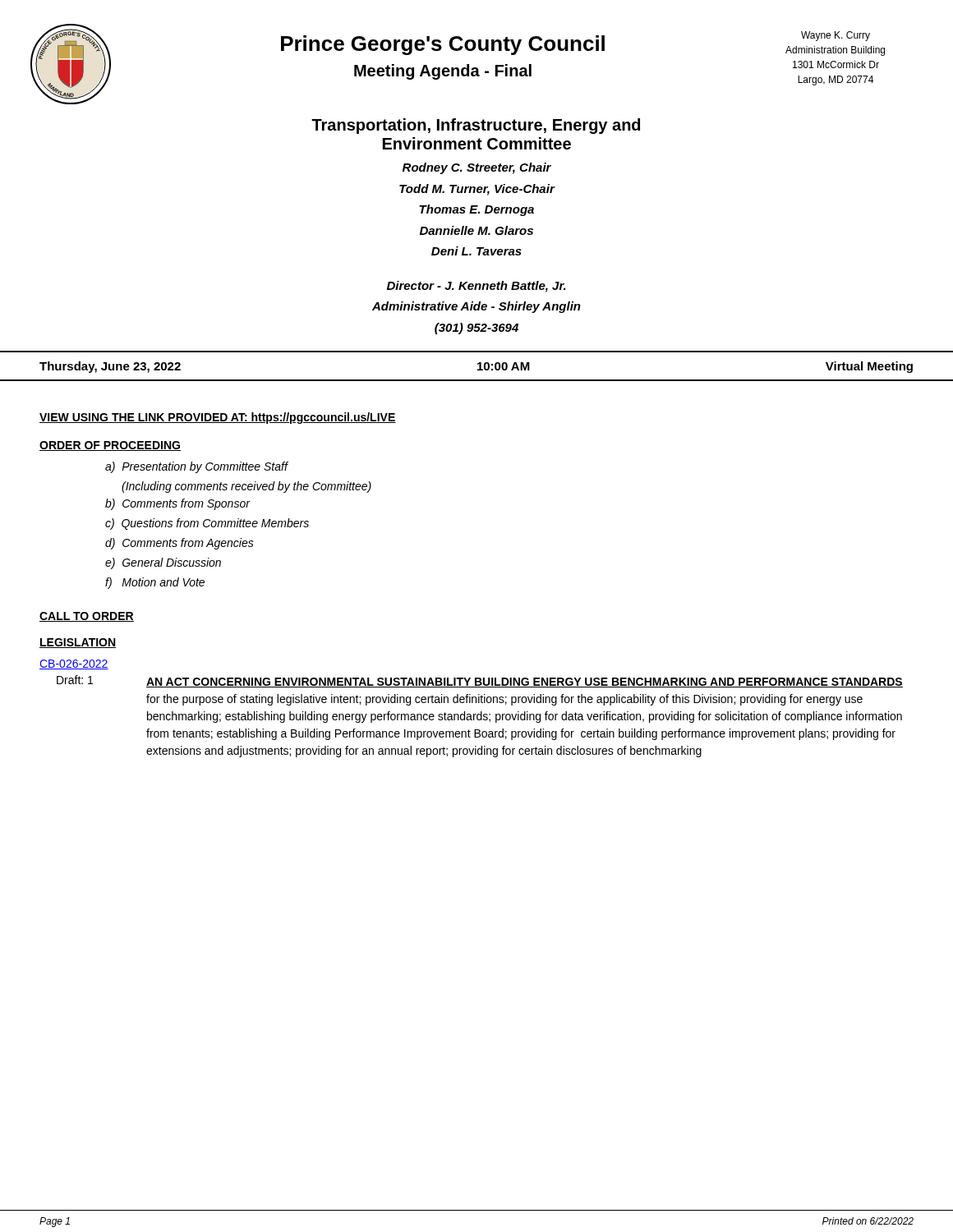
Task: Select the section header containing "VIEW USING THE LINK"
Action: [x=217, y=417]
